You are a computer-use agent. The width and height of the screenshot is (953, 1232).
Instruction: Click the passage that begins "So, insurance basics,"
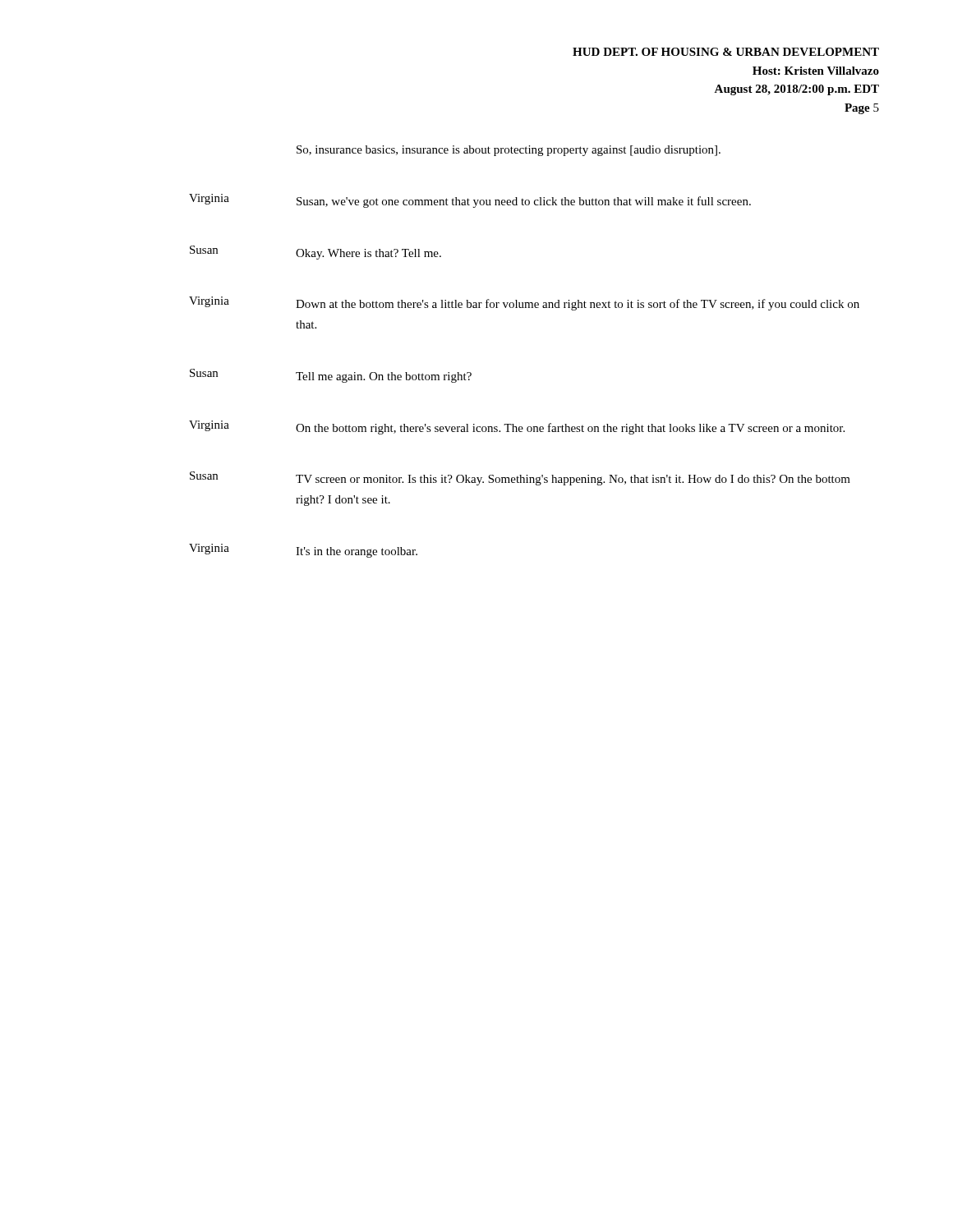click(x=508, y=150)
